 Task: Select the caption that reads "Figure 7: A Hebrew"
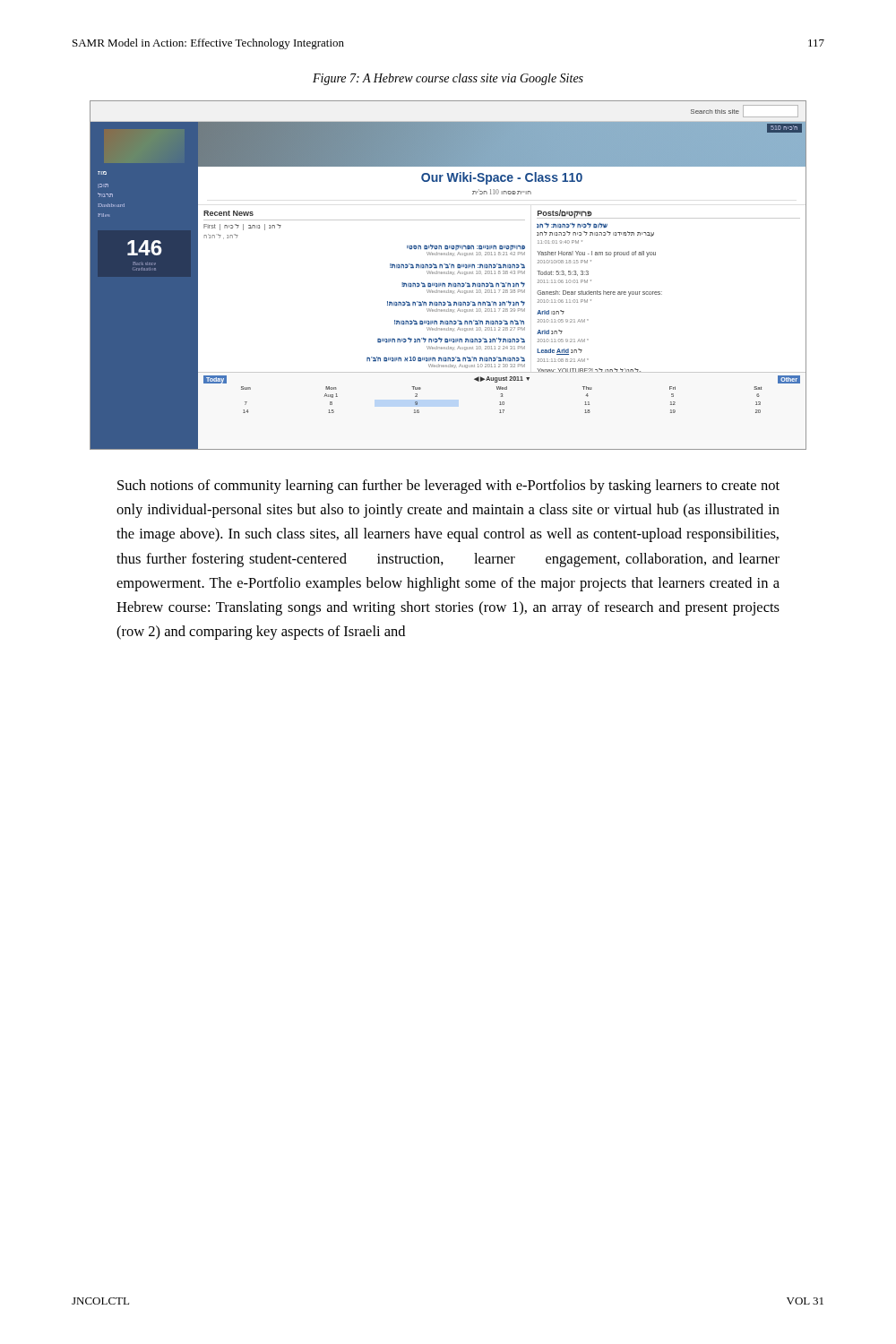click(448, 78)
